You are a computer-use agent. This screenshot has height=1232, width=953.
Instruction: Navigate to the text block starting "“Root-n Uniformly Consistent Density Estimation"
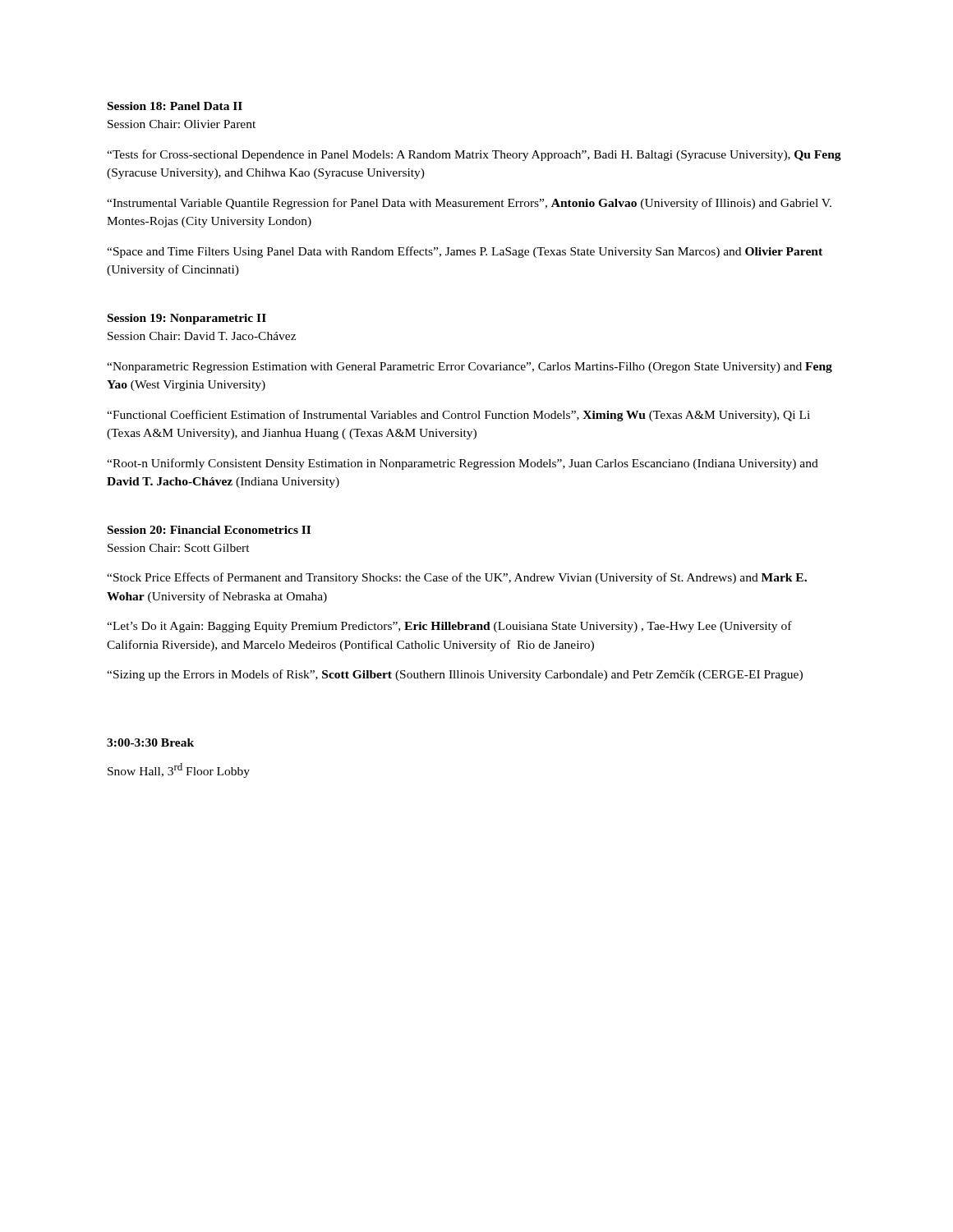click(x=462, y=472)
